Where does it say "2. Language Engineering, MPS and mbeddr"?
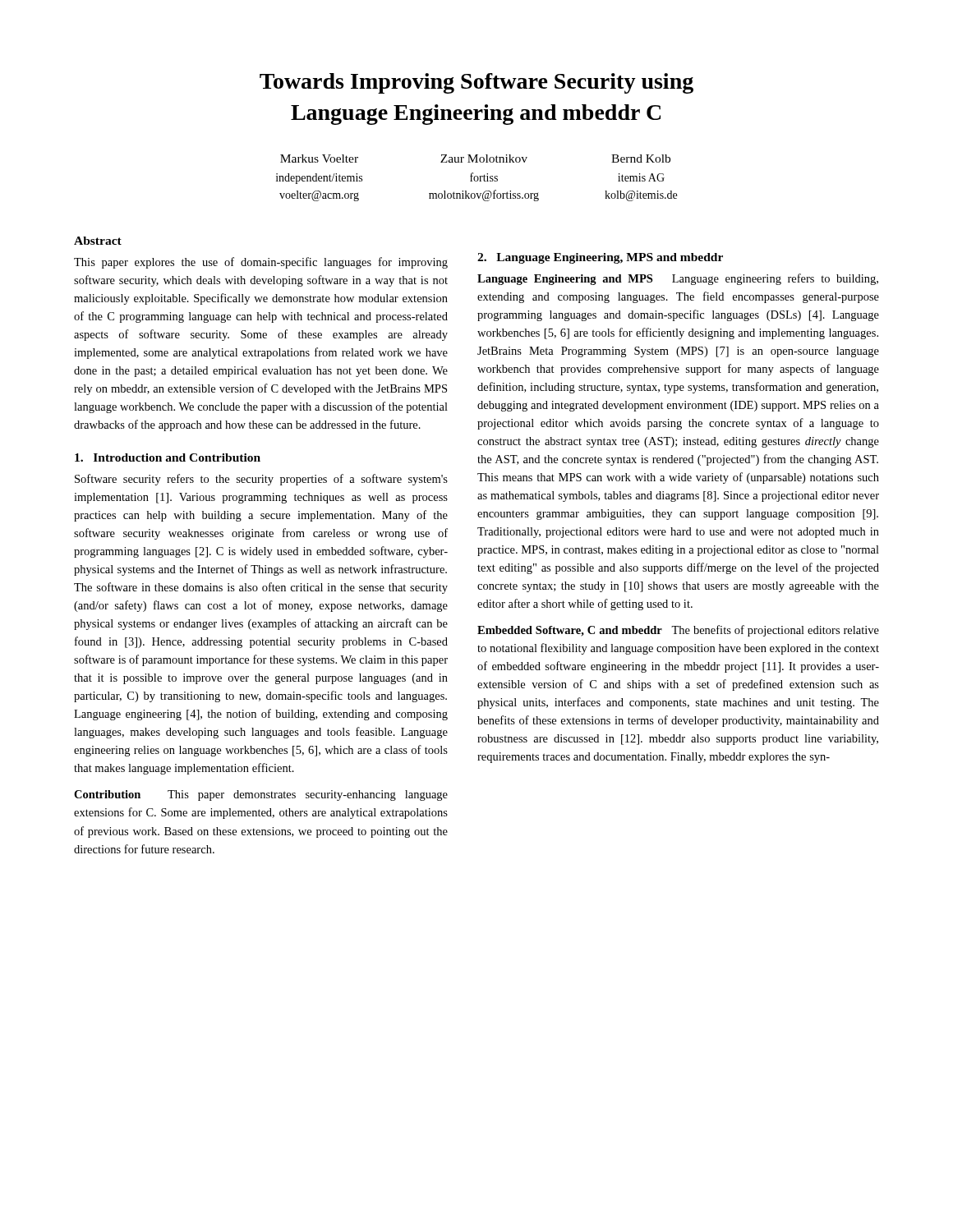Screen dimensions: 1232x953 pyautogui.click(x=600, y=256)
